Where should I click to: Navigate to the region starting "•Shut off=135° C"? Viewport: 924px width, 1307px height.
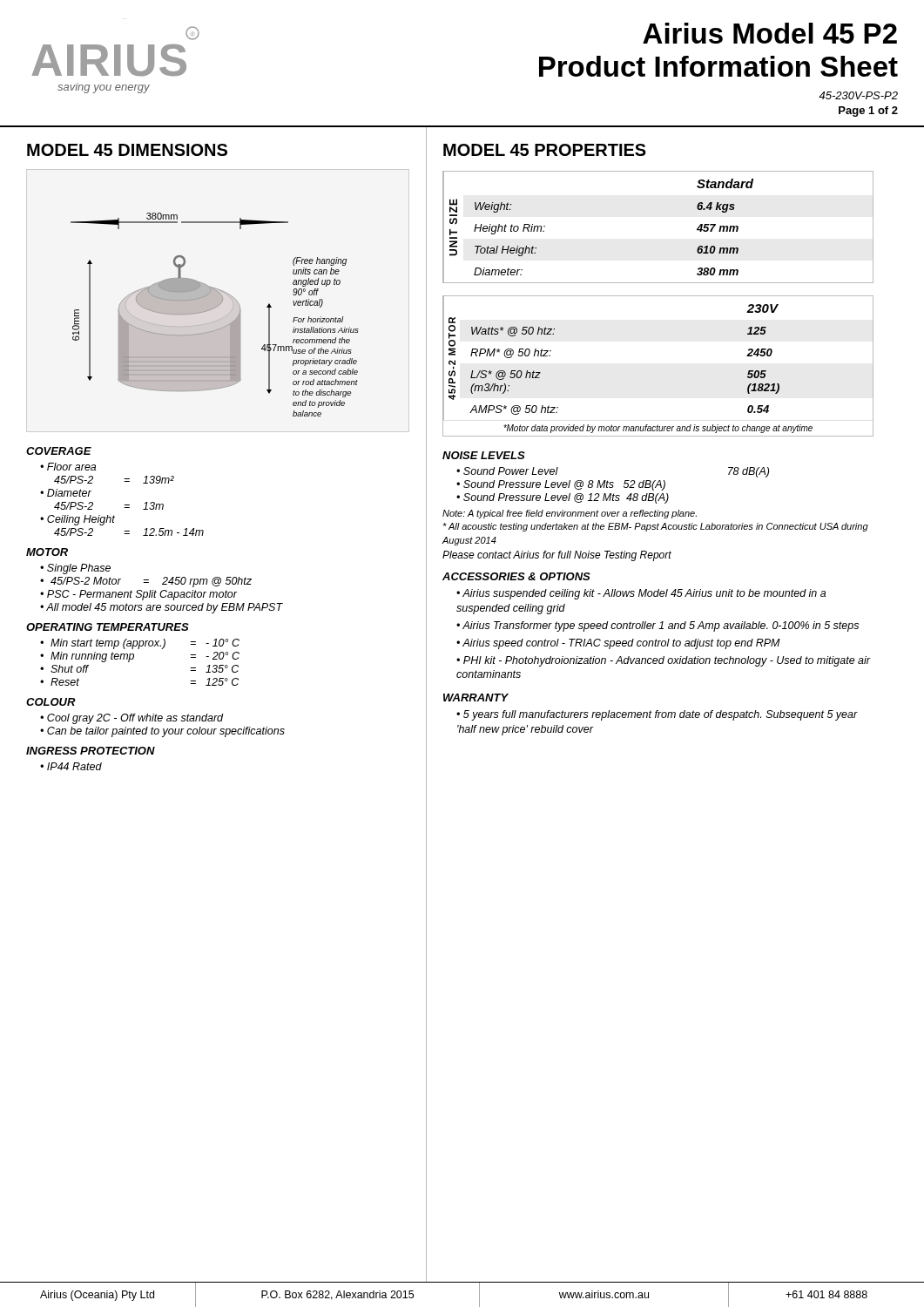point(66,669)
